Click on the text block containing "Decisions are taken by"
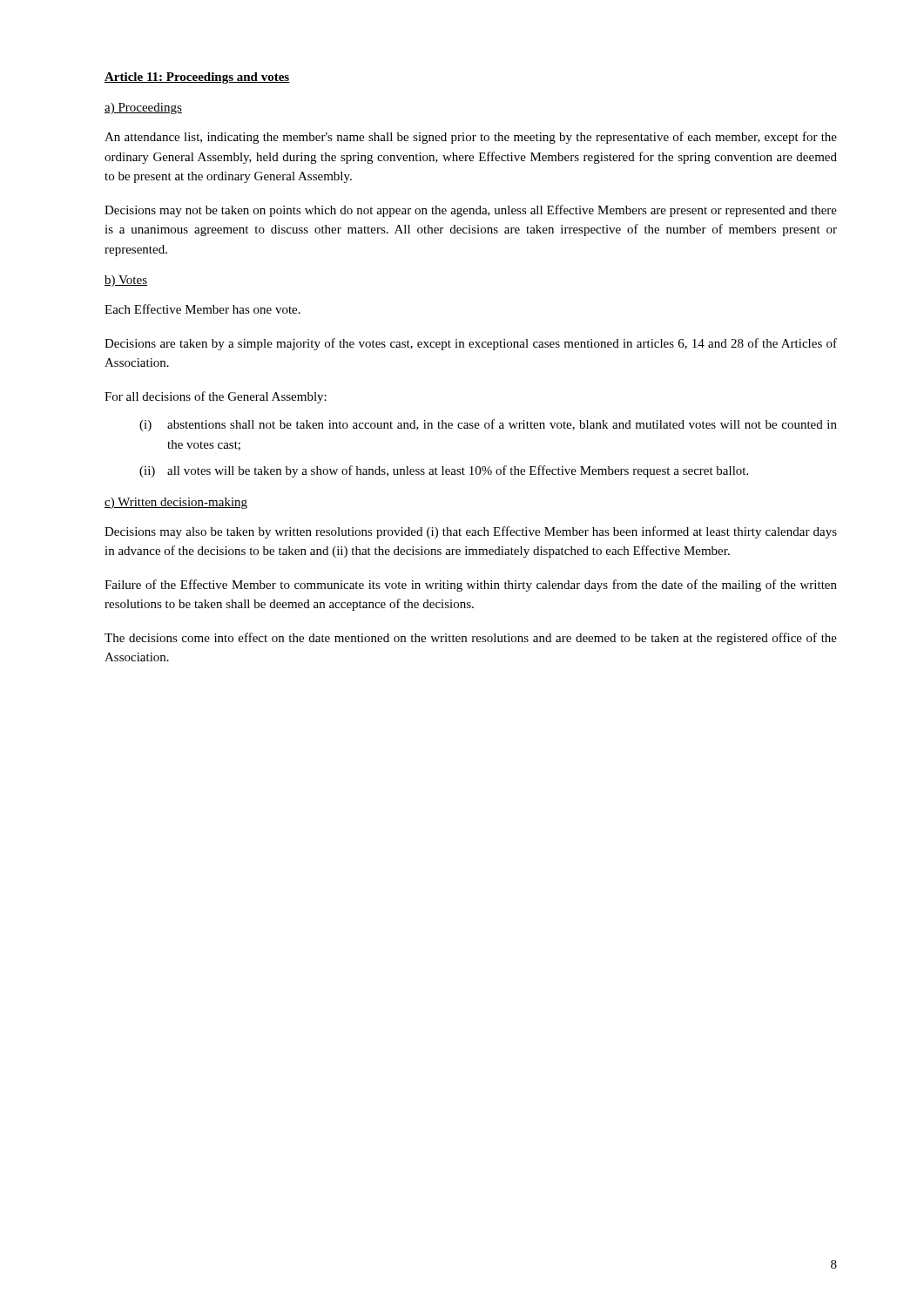 (471, 353)
